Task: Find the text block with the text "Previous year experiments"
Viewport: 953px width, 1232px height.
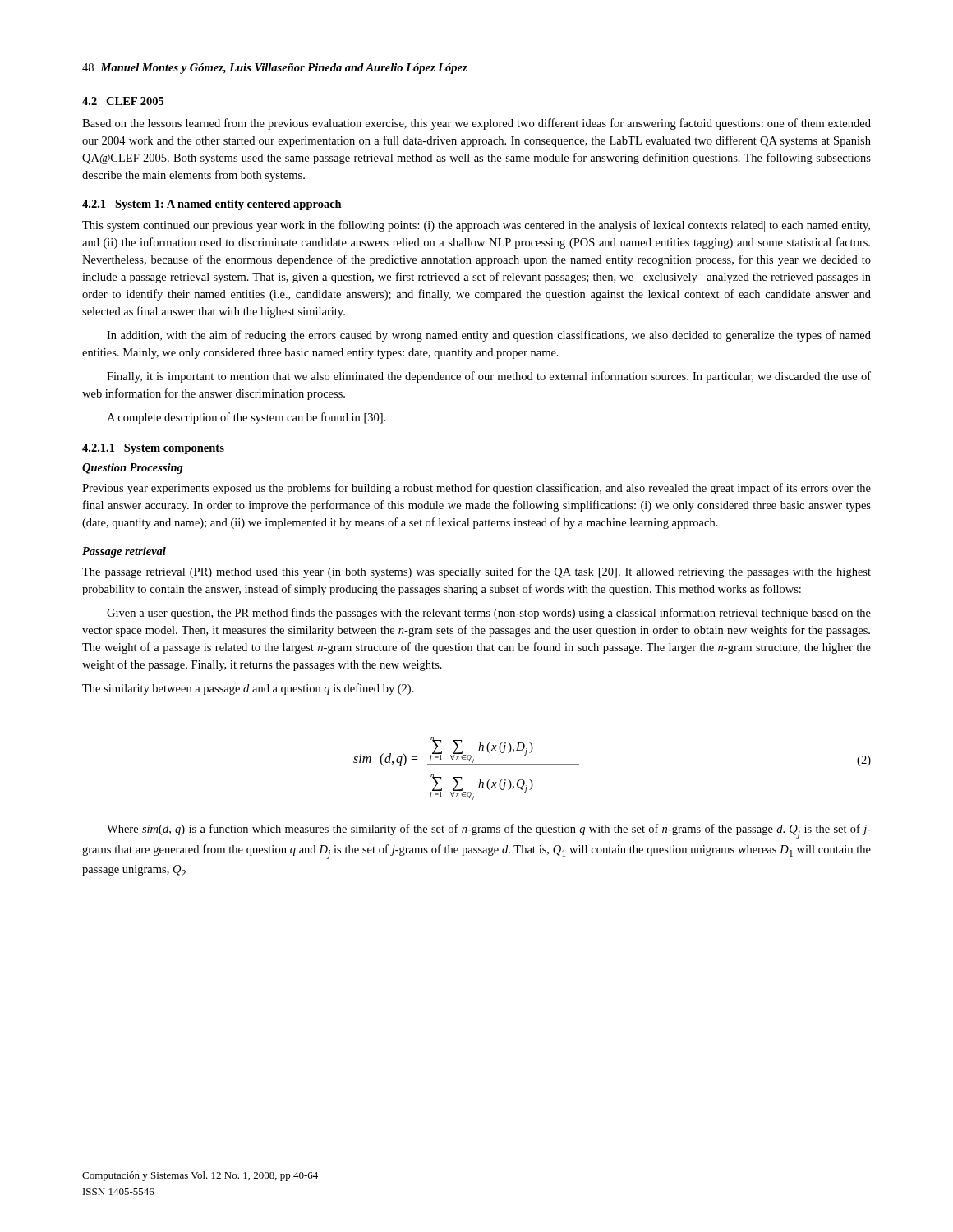Action: (x=476, y=506)
